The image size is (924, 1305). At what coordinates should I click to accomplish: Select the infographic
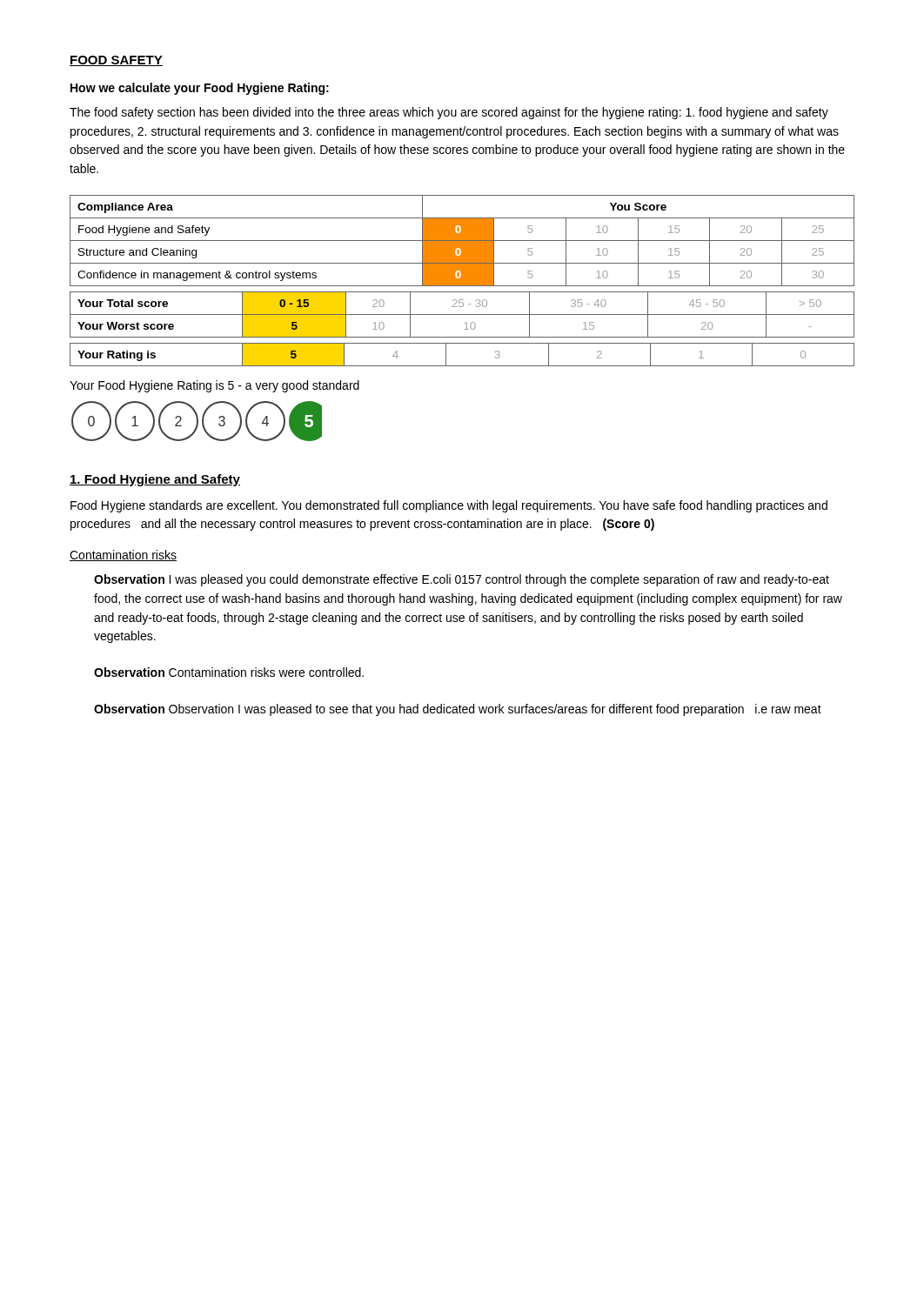tap(462, 422)
